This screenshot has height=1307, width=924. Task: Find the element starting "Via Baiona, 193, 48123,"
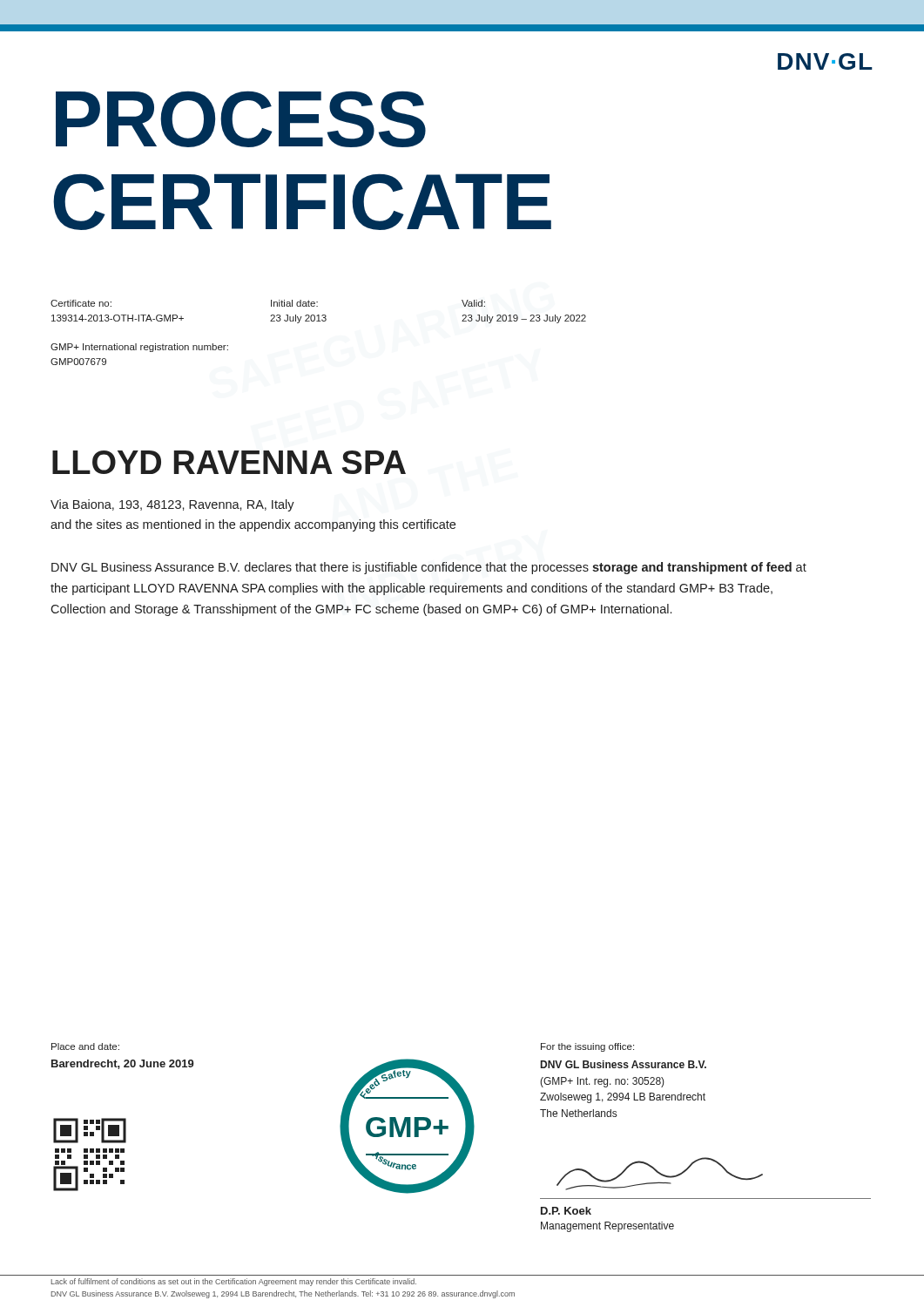[x=253, y=515]
